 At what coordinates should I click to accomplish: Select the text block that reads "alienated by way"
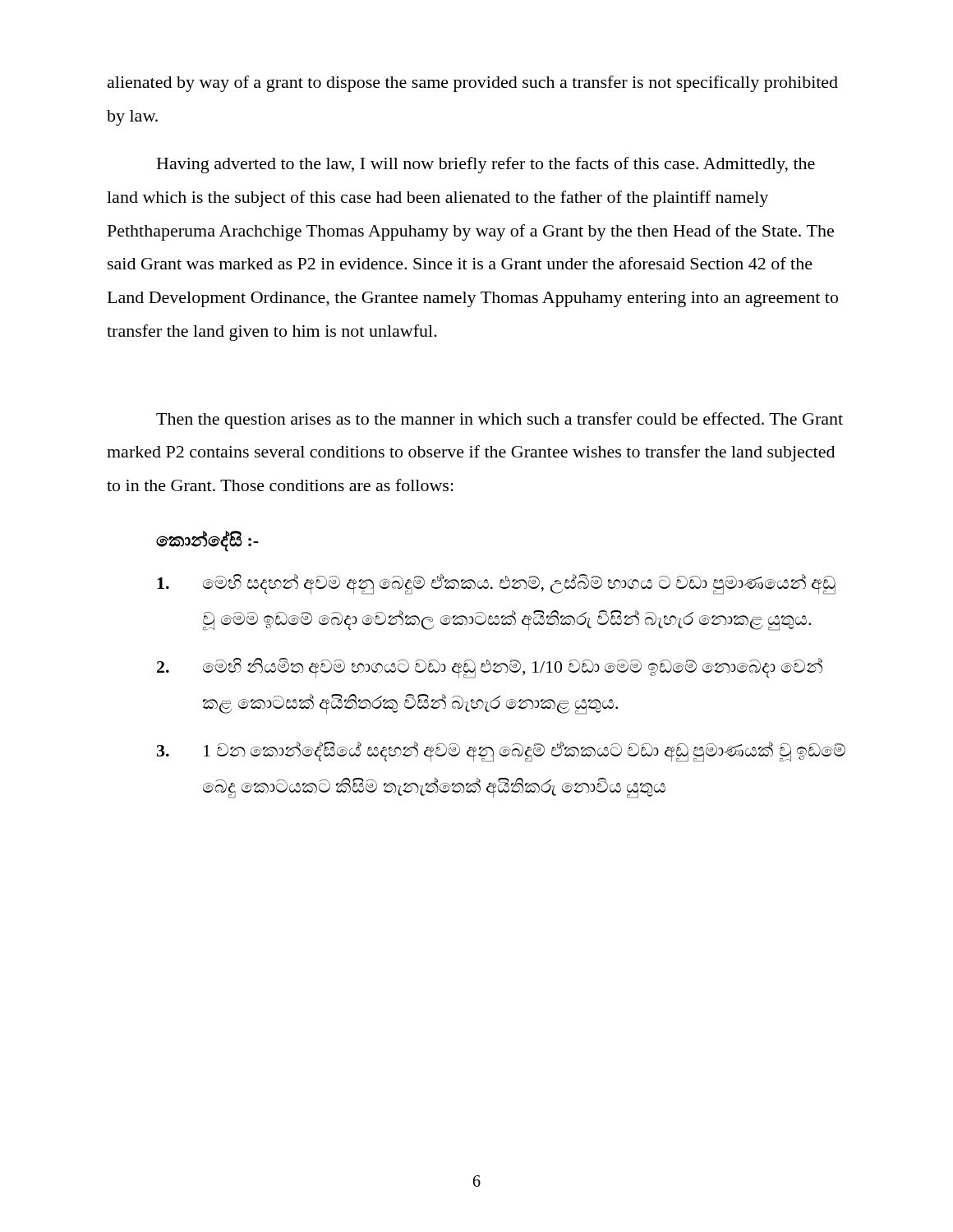click(472, 98)
